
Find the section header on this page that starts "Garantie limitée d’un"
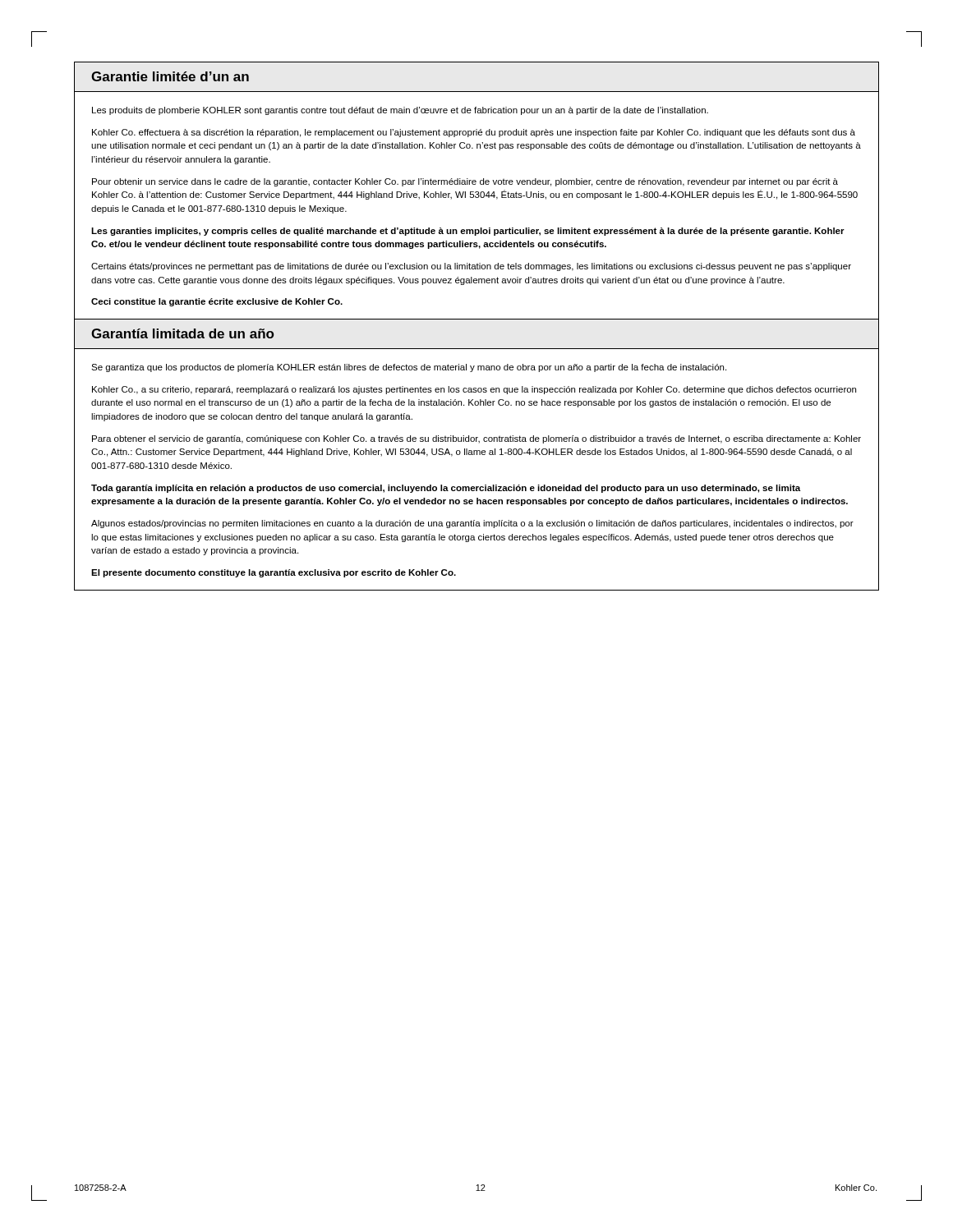point(170,76)
